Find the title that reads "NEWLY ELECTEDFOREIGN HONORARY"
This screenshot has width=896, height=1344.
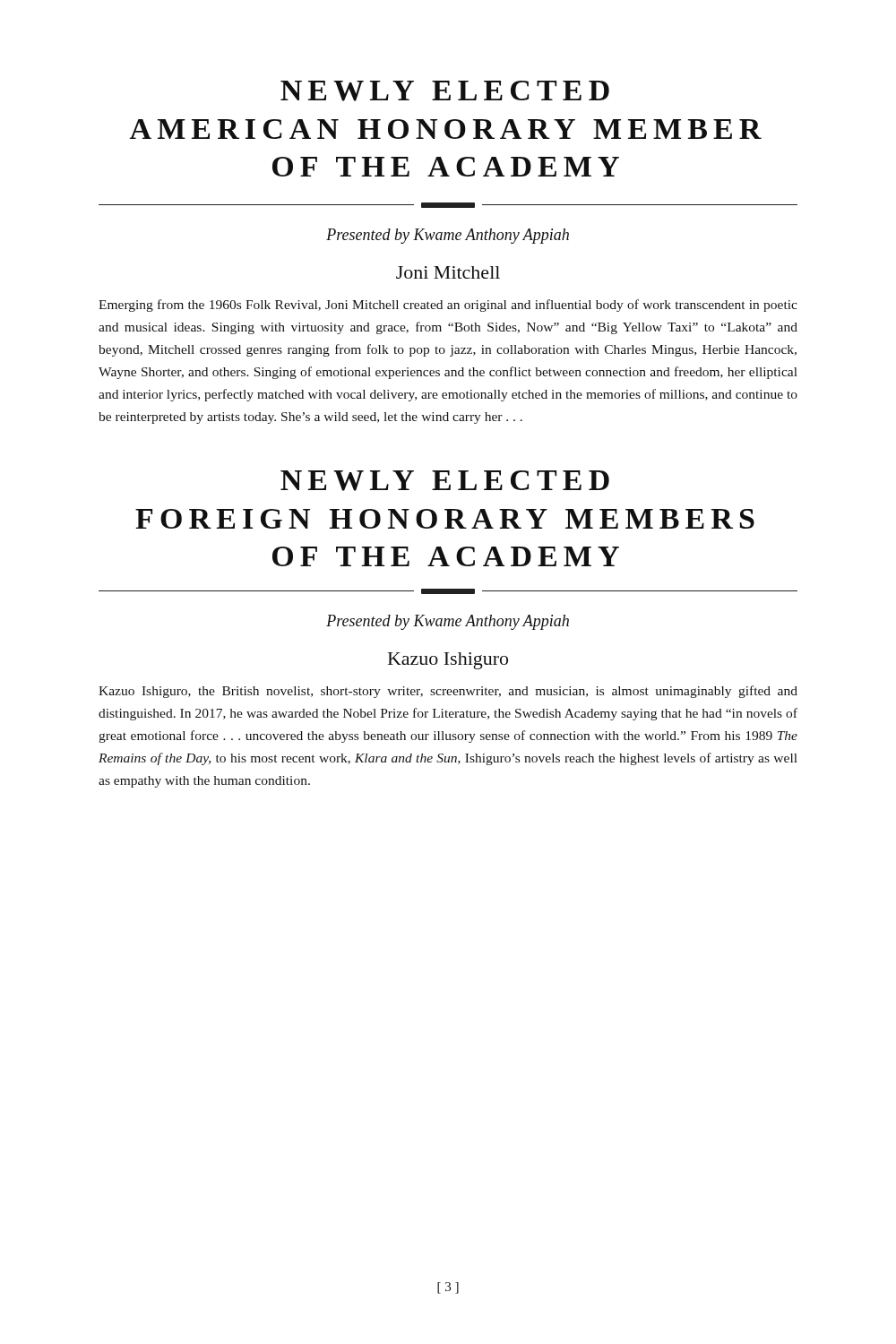(x=448, y=519)
